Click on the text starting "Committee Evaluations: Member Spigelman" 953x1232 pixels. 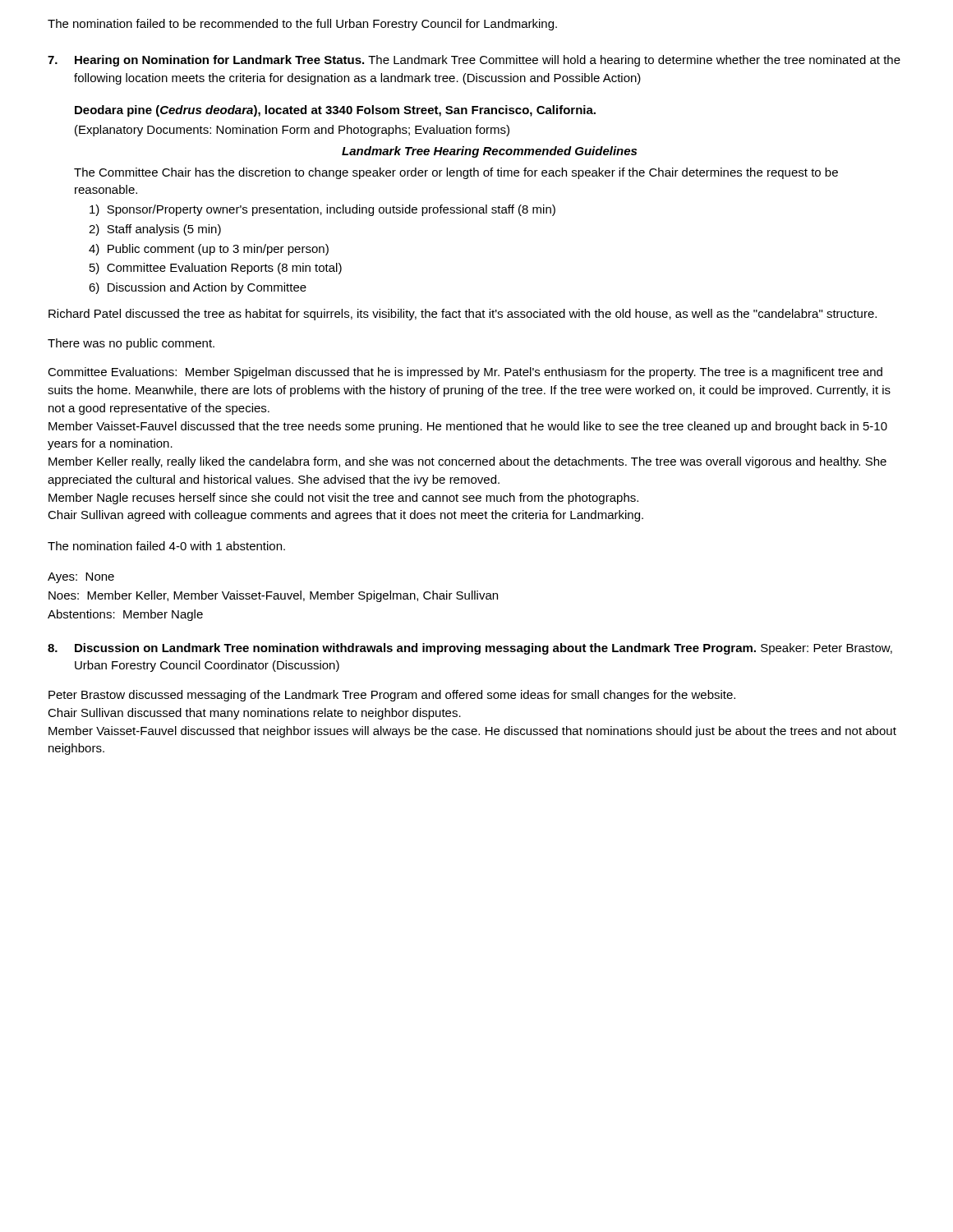(465, 373)
